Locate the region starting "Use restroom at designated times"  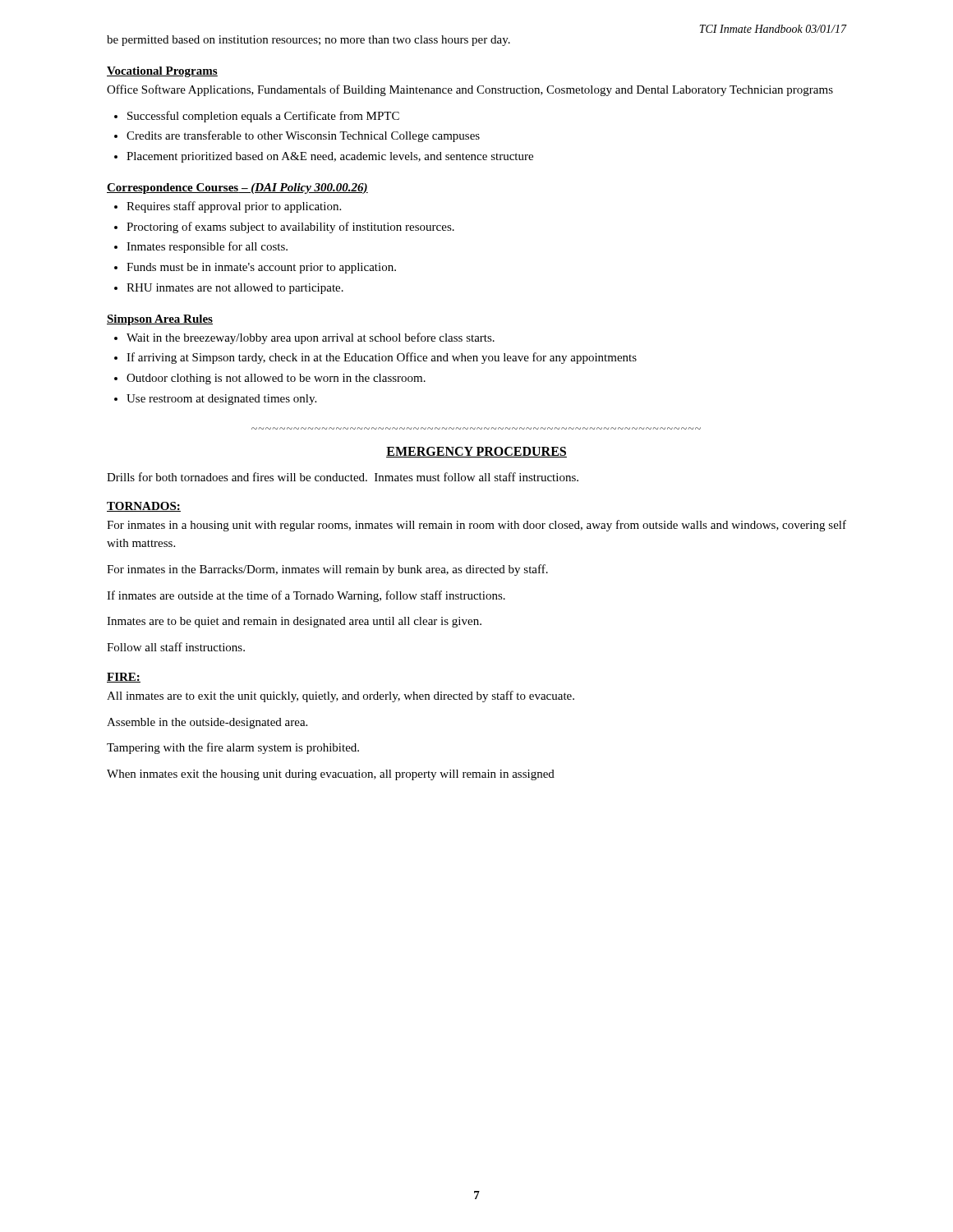222,398
